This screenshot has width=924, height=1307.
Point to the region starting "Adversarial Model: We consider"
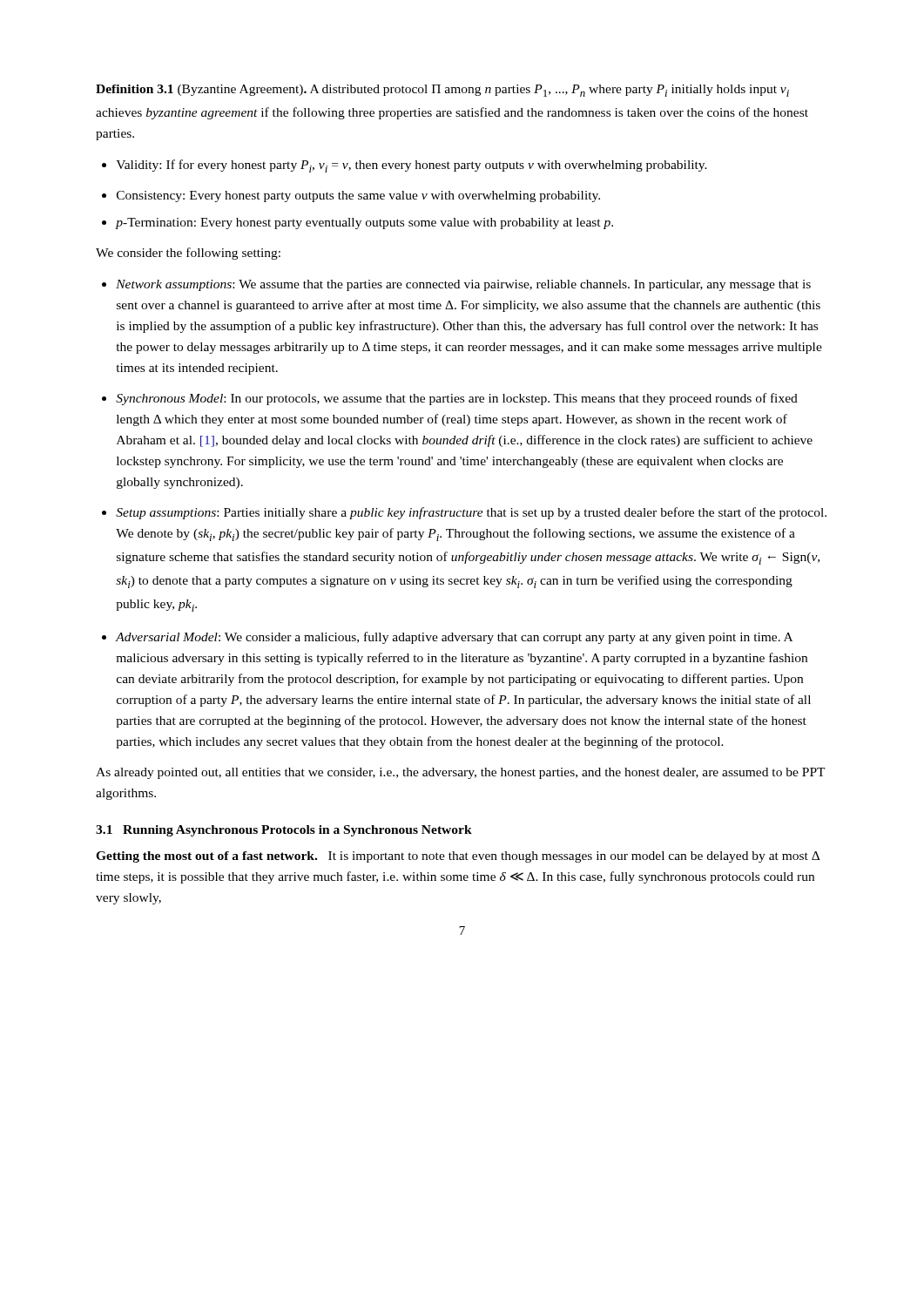pyautogui.click(x=464, y=689)
